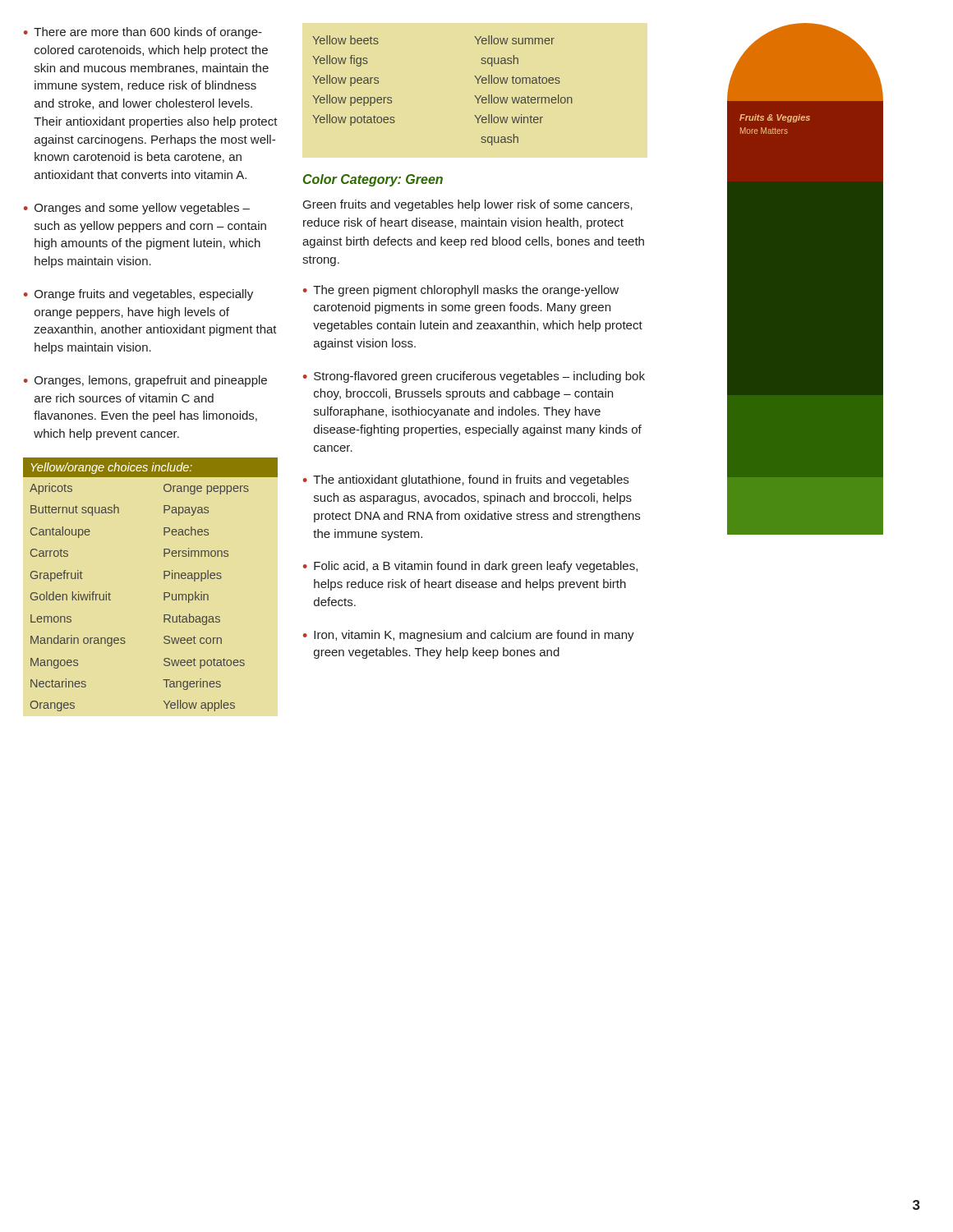The image size is (953, 1232).
Task: Locate the list item containing "• Orange fruits and vegetables, especially orange"
Action: point(150,321)
